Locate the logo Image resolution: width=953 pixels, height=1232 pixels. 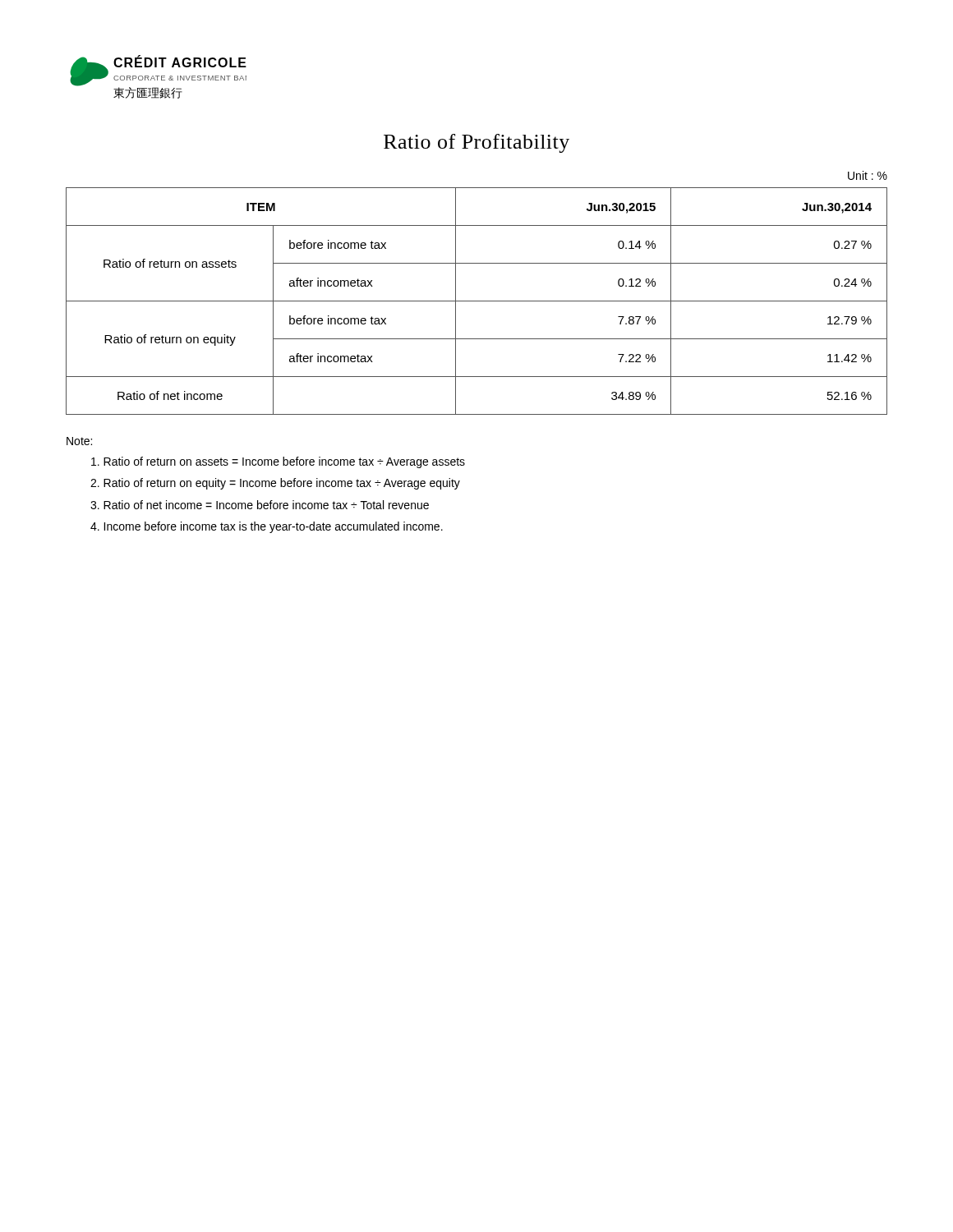click(x=476, y=77)
